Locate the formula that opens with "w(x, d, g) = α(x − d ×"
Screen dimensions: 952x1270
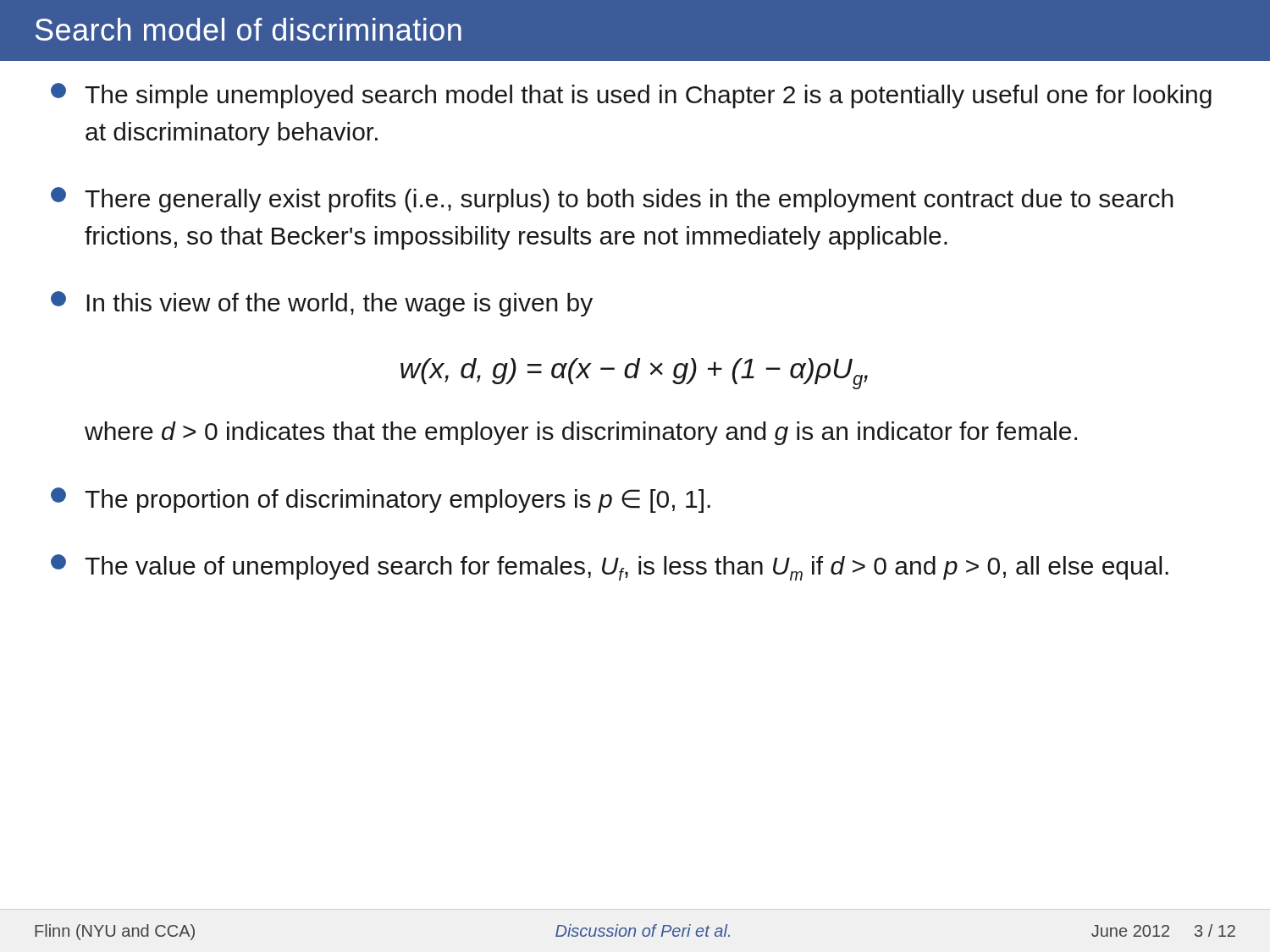(x=635, y=371)
